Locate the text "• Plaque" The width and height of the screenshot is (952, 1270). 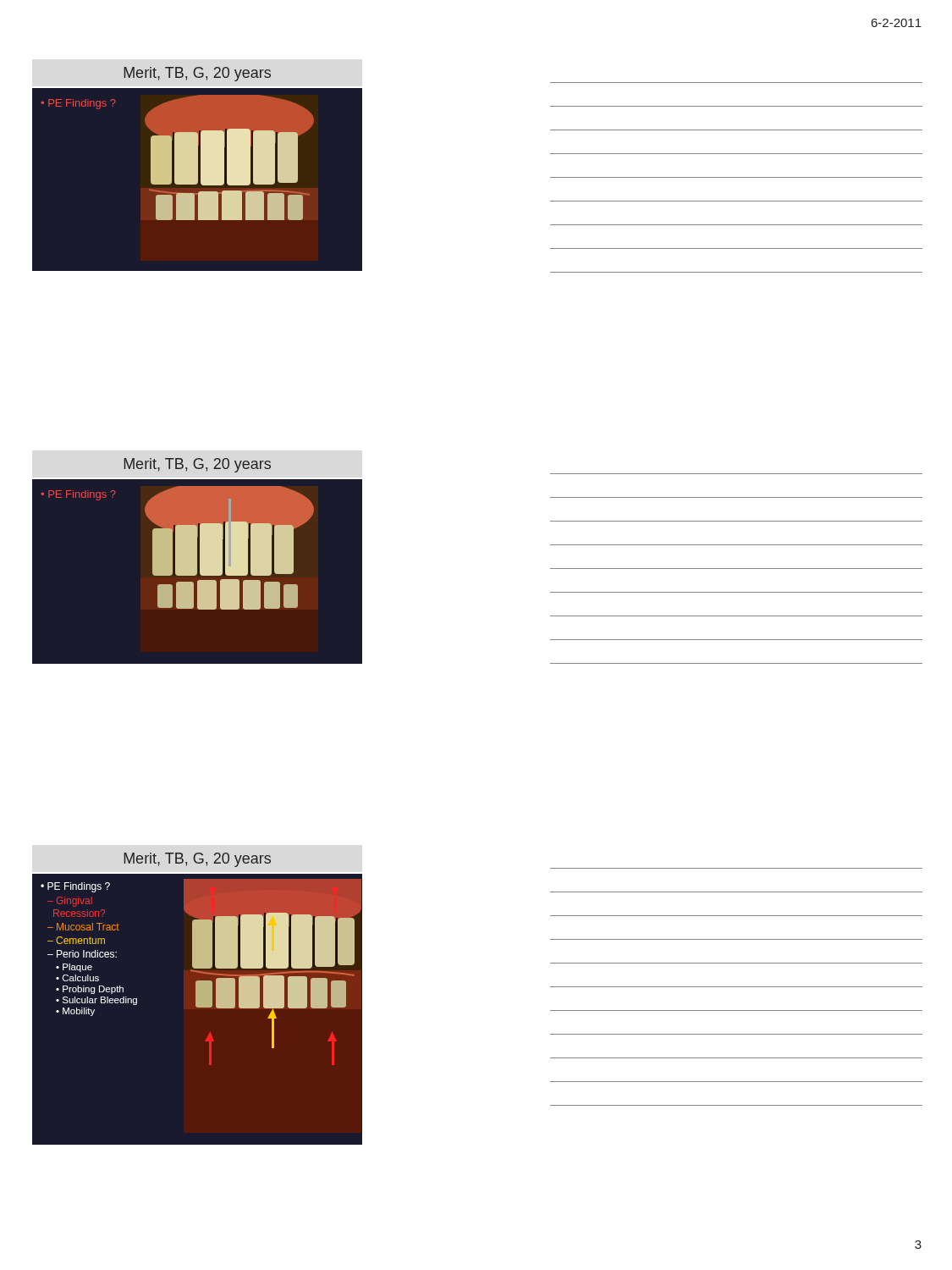coord(74,967)
